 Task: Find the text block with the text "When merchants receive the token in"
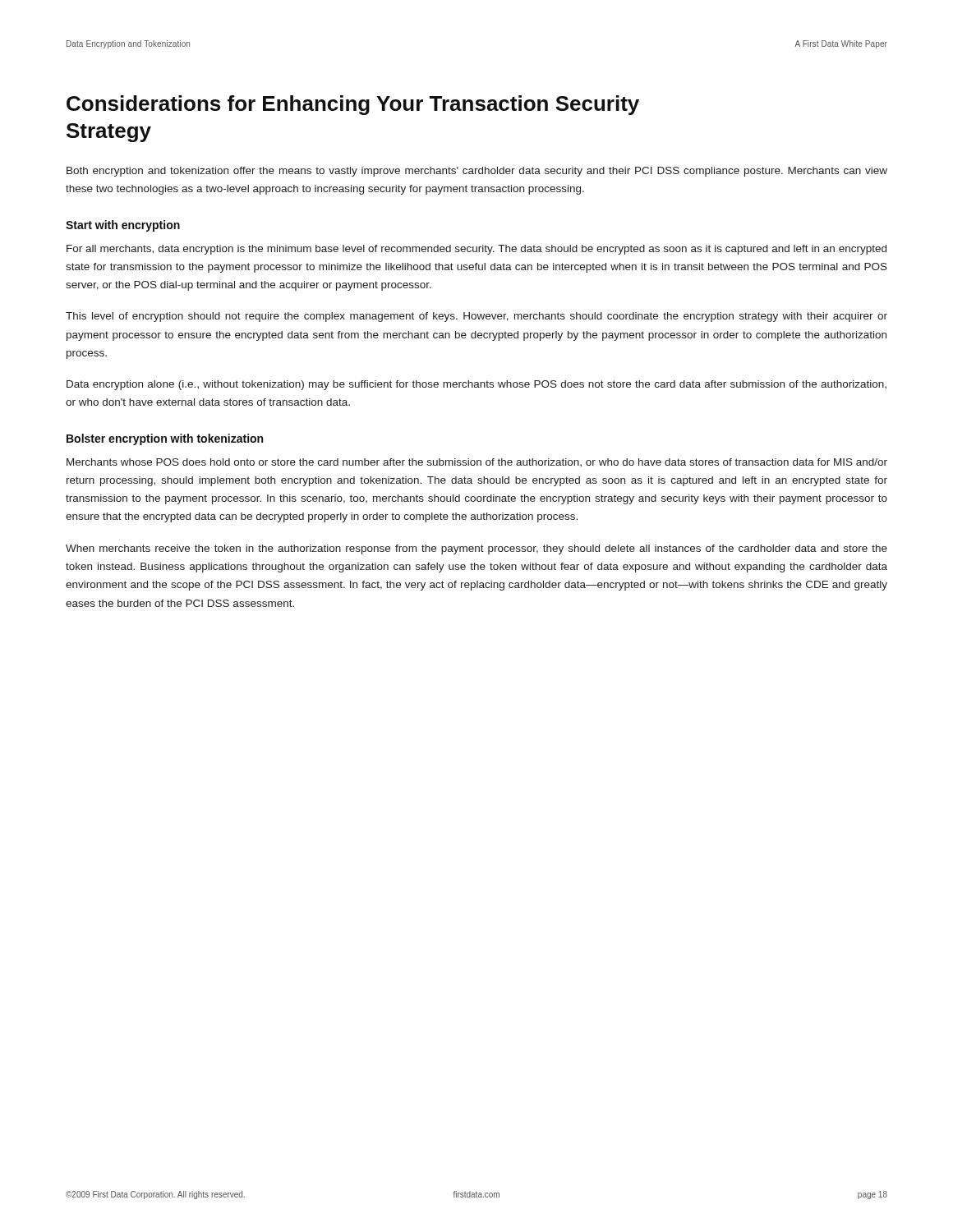click(476, 575)
